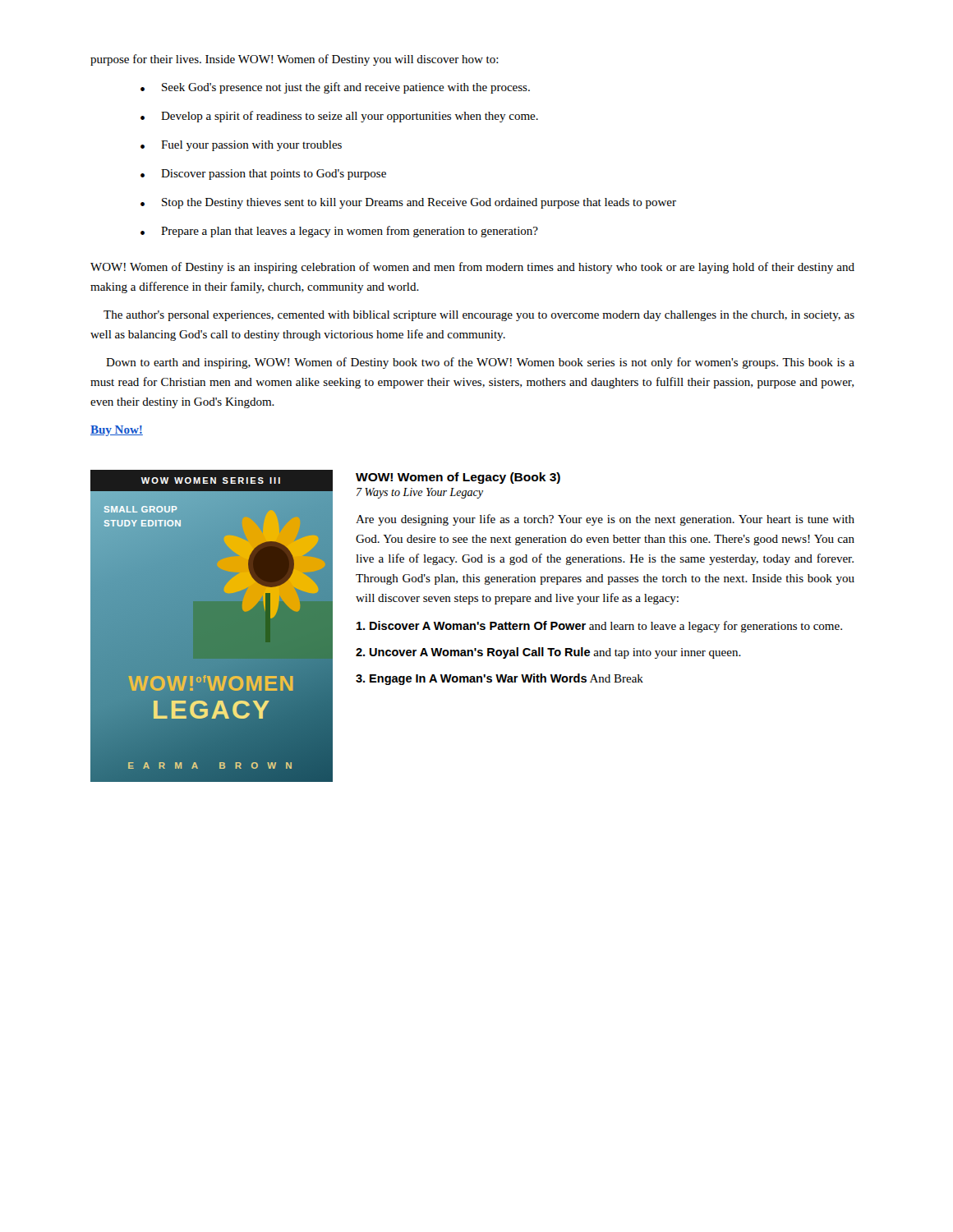Click on the text block starting "Are you designing your life as a torch?"
Screen dimensions: 1232x953
pyautogui.click(x=605, y=559)
